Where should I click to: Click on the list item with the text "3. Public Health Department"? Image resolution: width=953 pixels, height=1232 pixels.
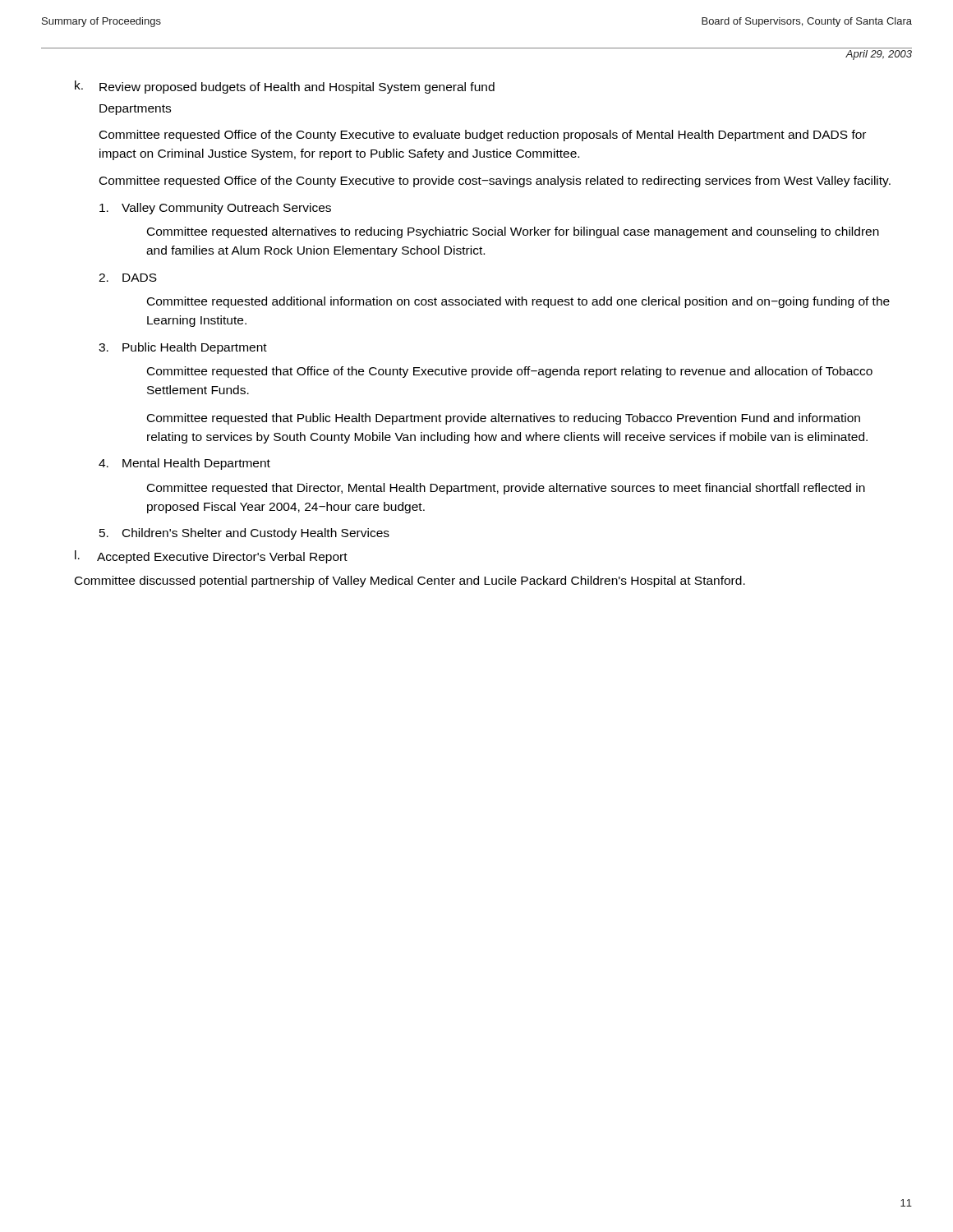point(183,347)
